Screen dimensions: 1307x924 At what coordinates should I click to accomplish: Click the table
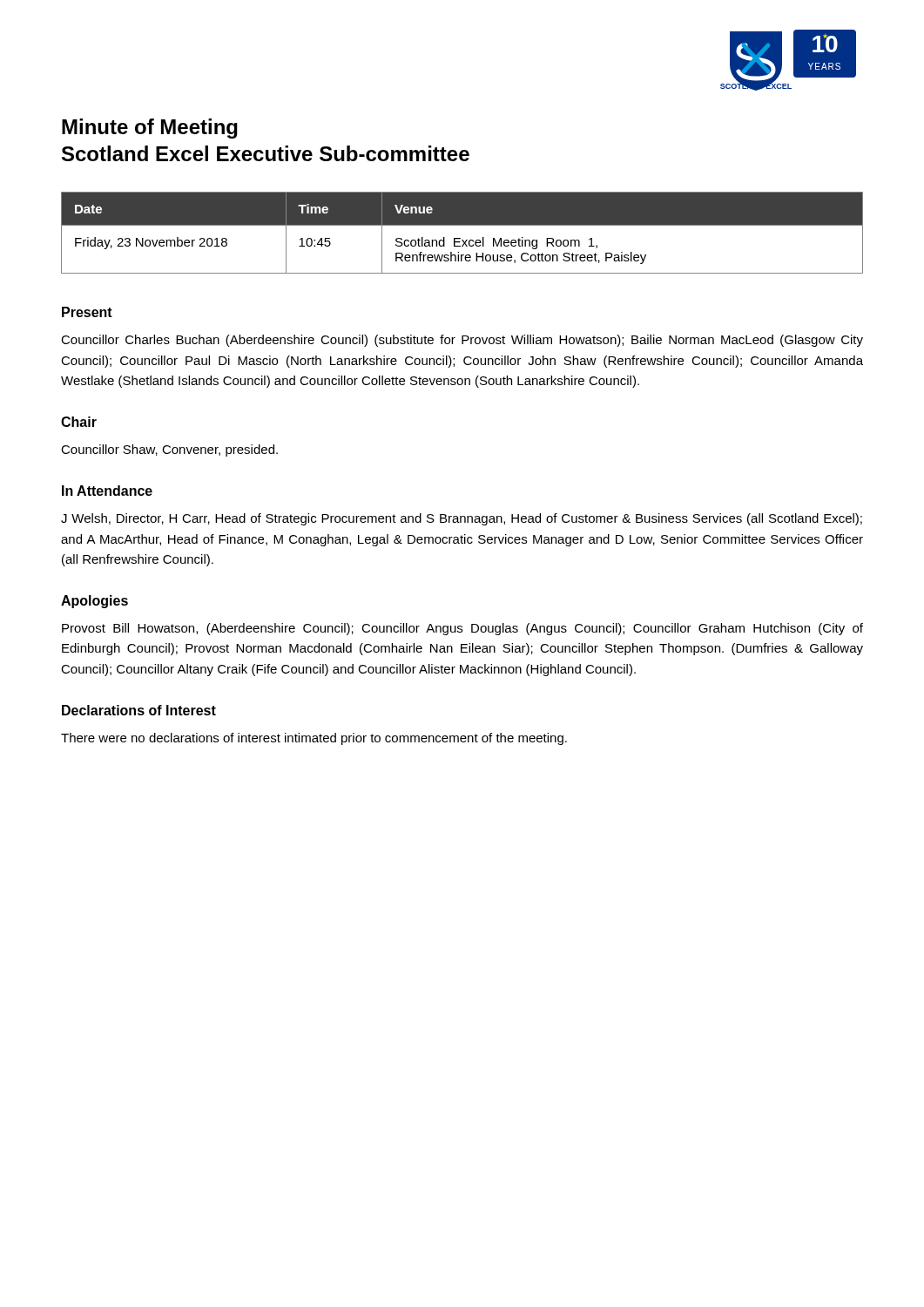(x=462, y=233)
